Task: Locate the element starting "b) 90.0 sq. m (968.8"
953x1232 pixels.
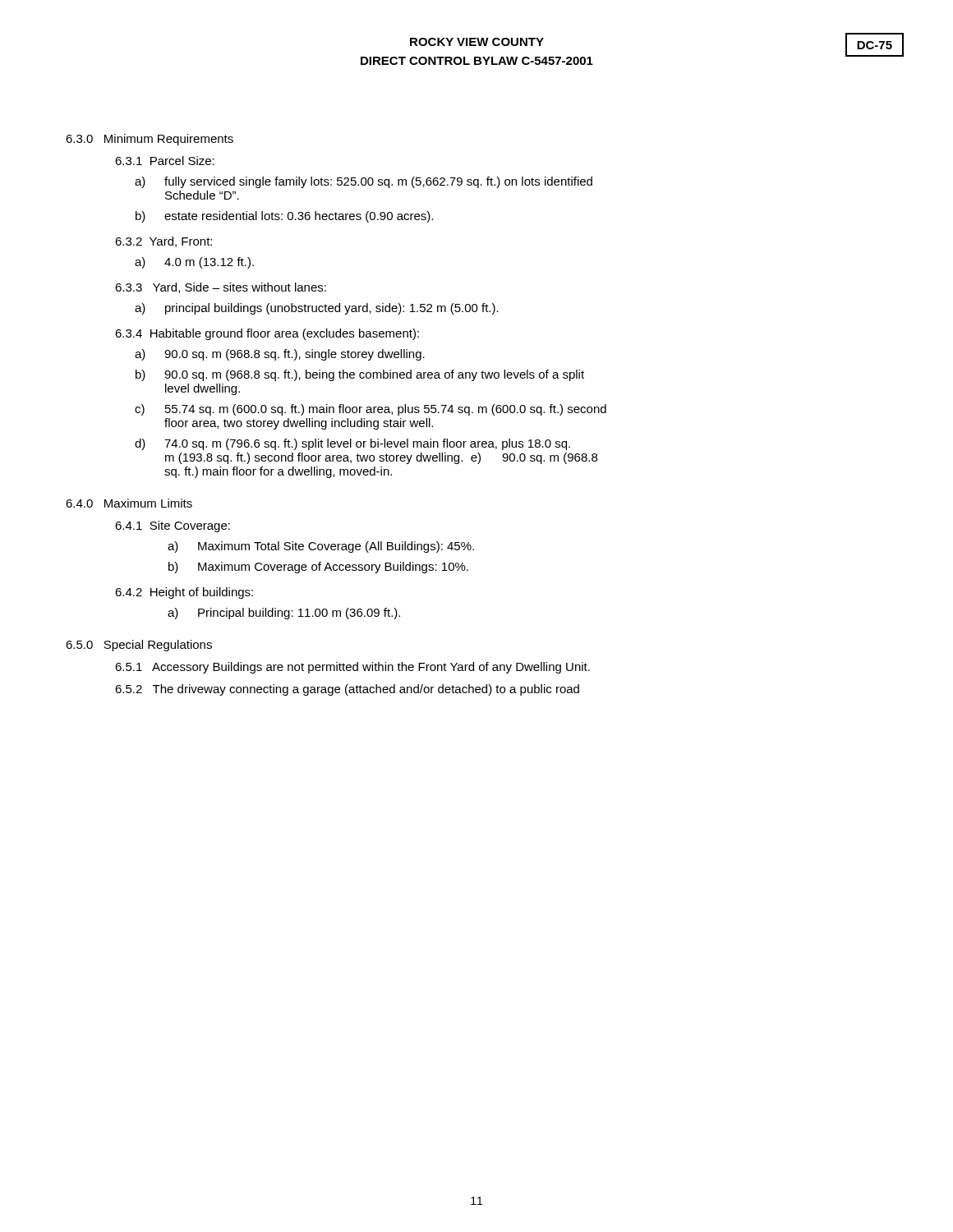Action: pos(374,381)
